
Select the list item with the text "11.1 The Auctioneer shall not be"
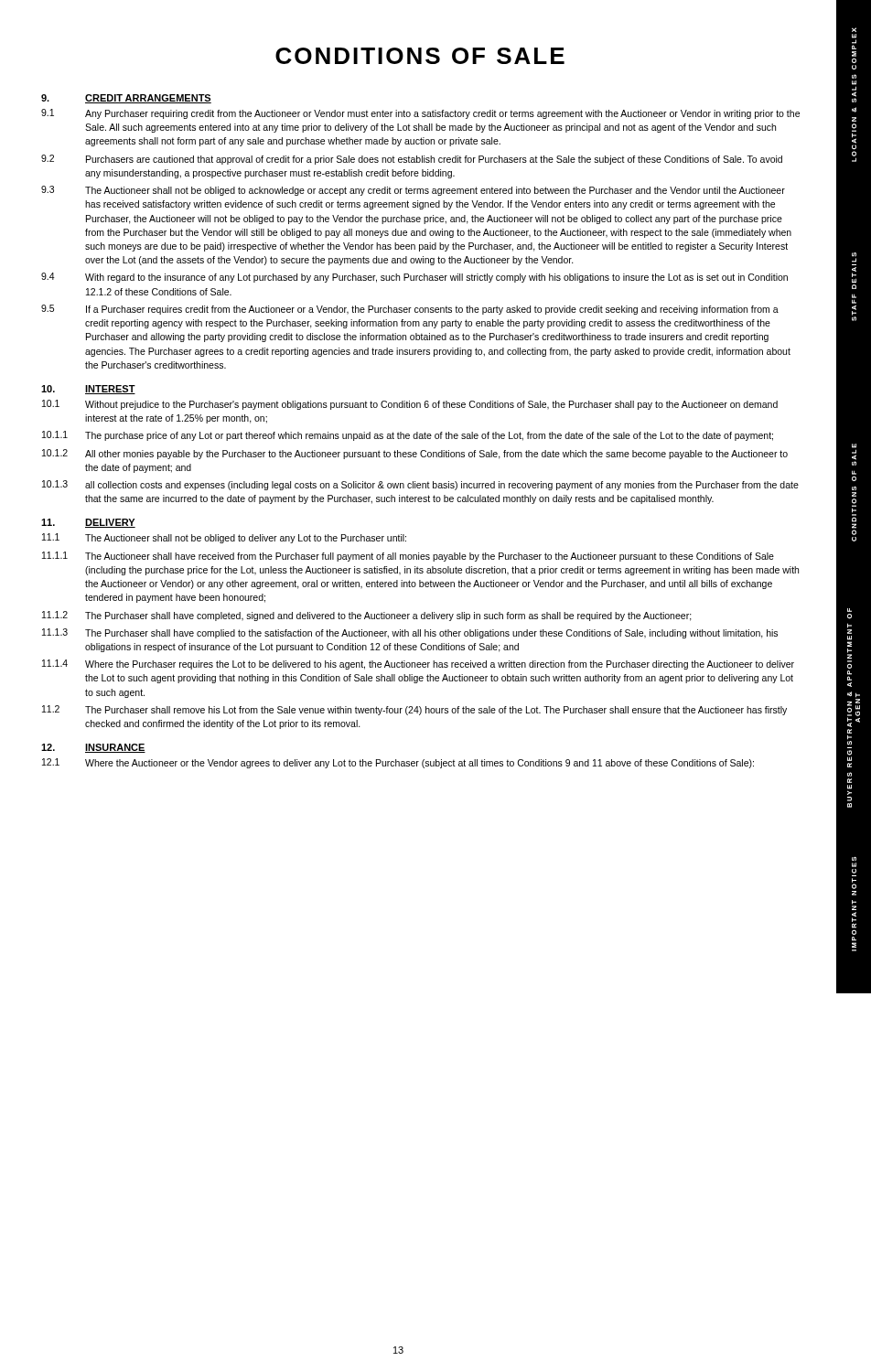click(x=224, y=539)
